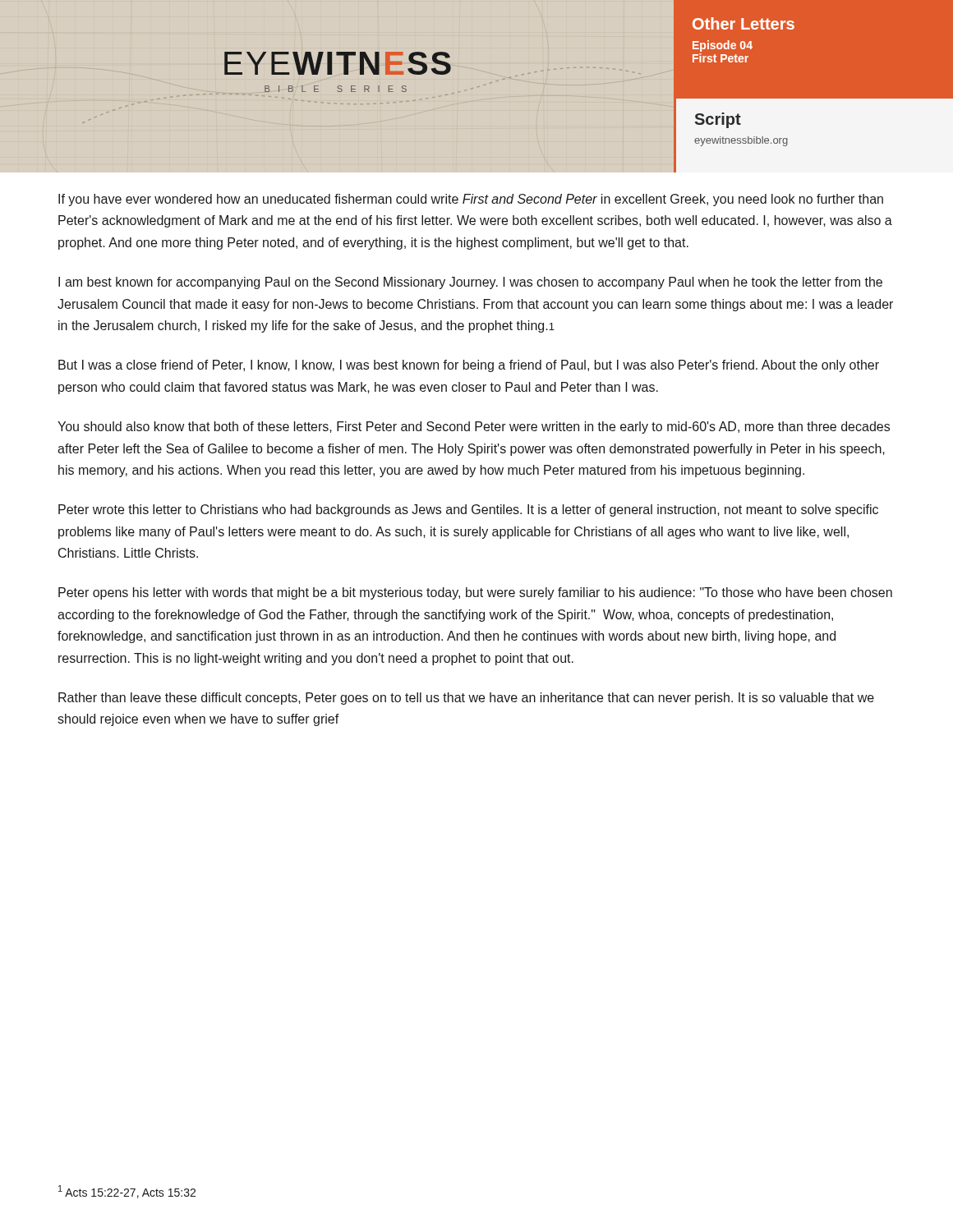This screenshot has height=1232, width=953.
Task: Find the element starting "I am best known for accompanying"
Action: (x=475, y=304)
